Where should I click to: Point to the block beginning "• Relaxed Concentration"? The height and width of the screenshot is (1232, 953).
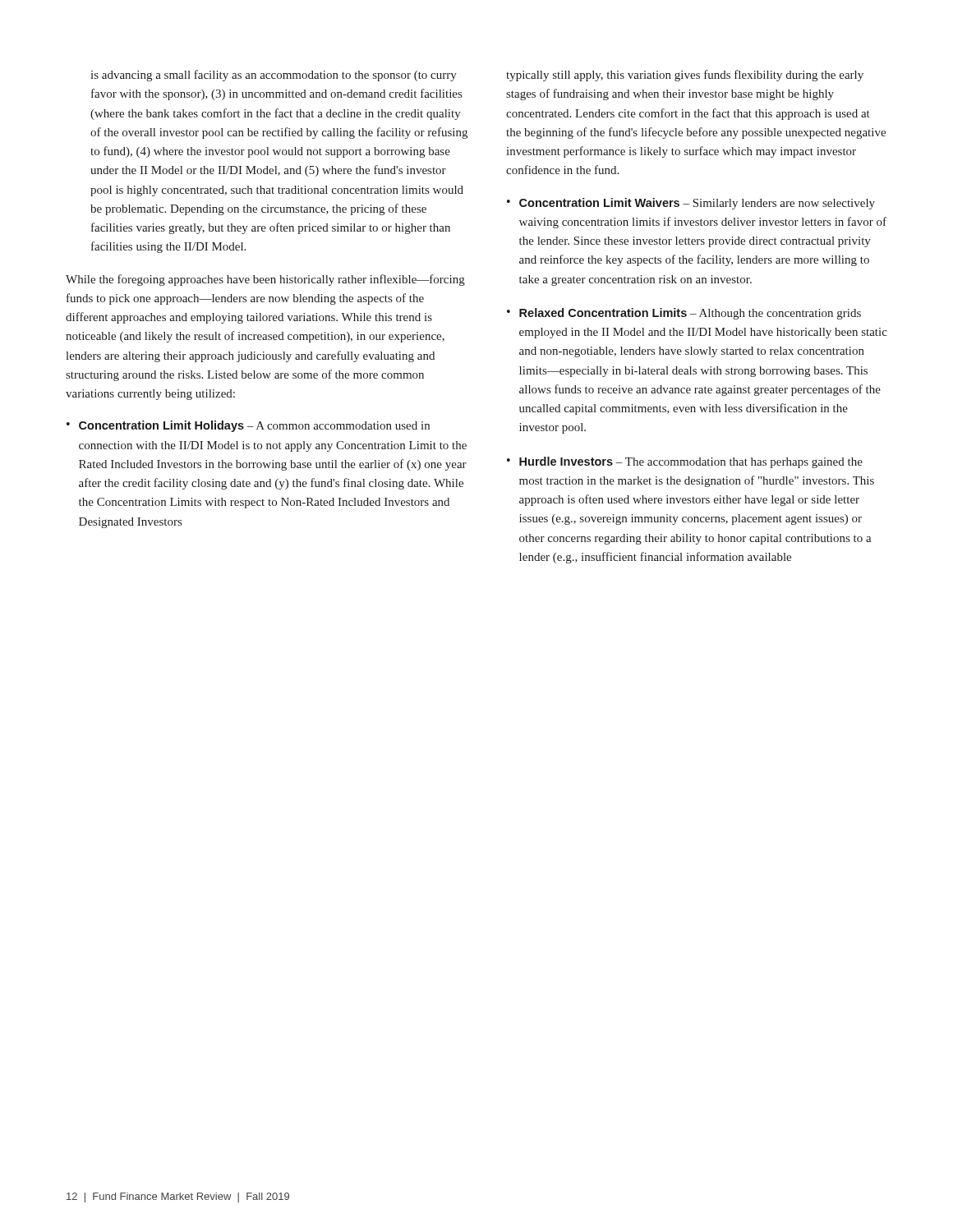[x=697, y=371]
